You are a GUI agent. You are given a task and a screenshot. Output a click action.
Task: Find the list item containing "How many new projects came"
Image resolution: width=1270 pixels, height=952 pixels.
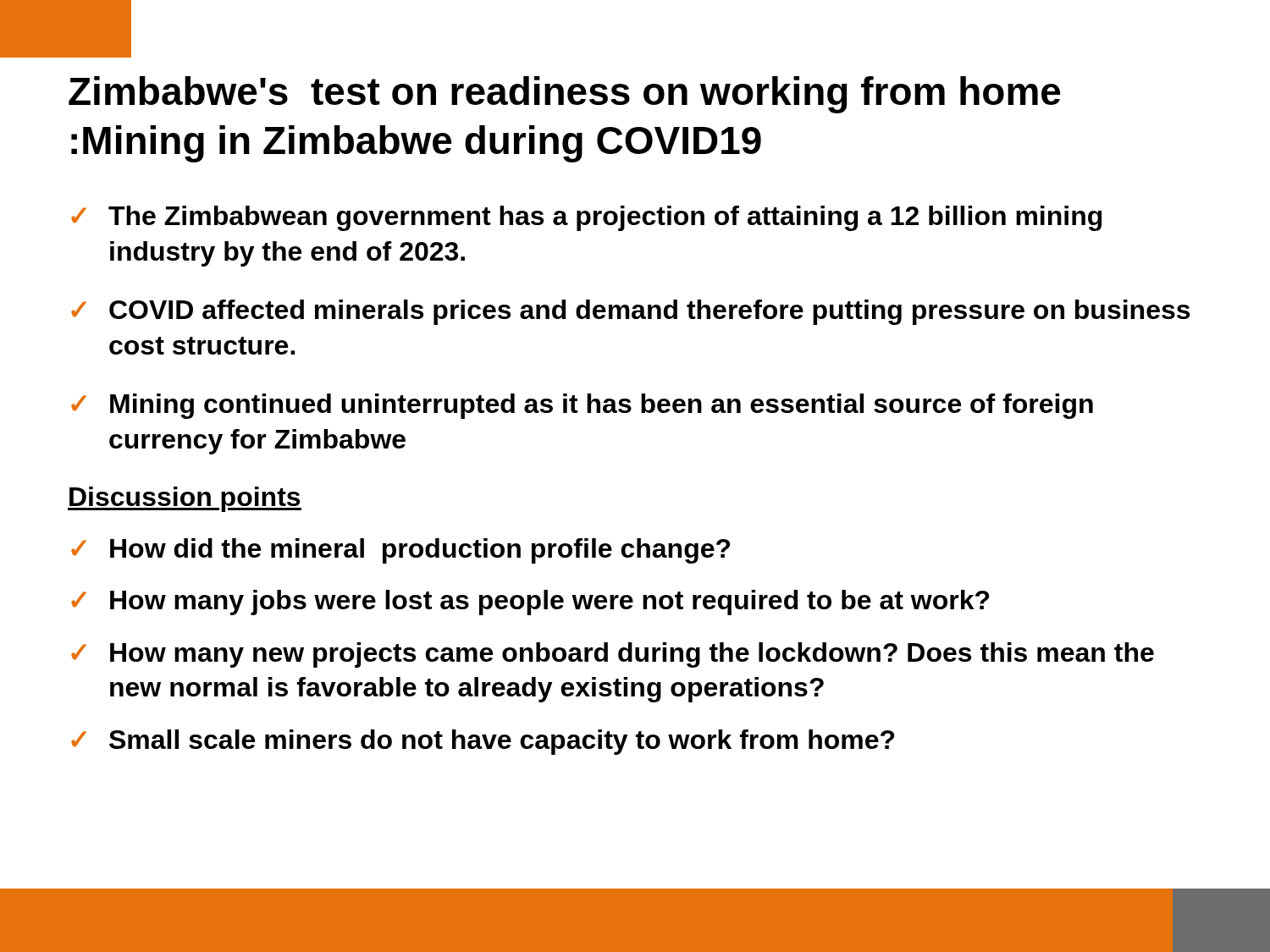[632, 670]
